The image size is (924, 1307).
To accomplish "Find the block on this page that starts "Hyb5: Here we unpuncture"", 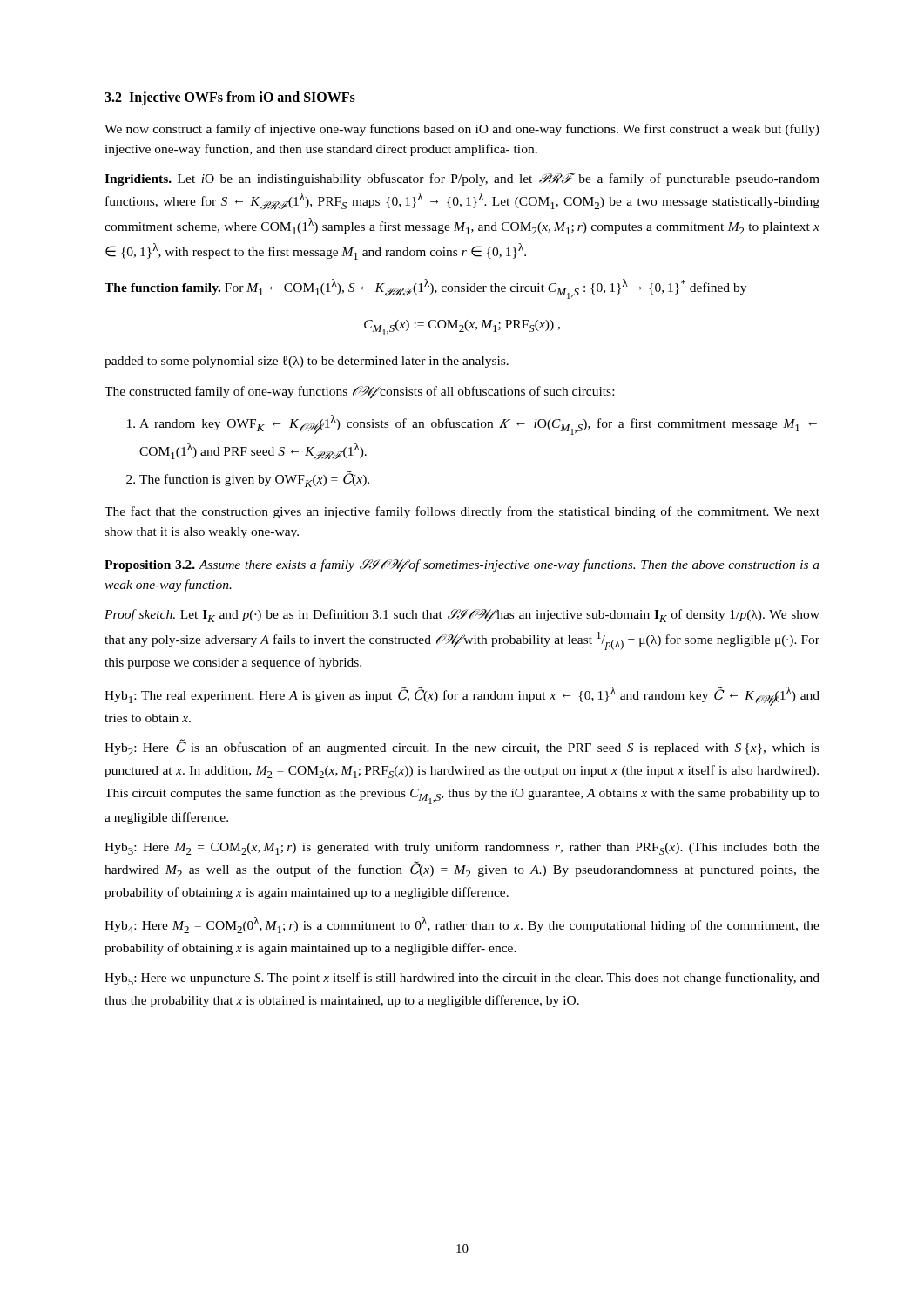I will click(x=462, y=989).
